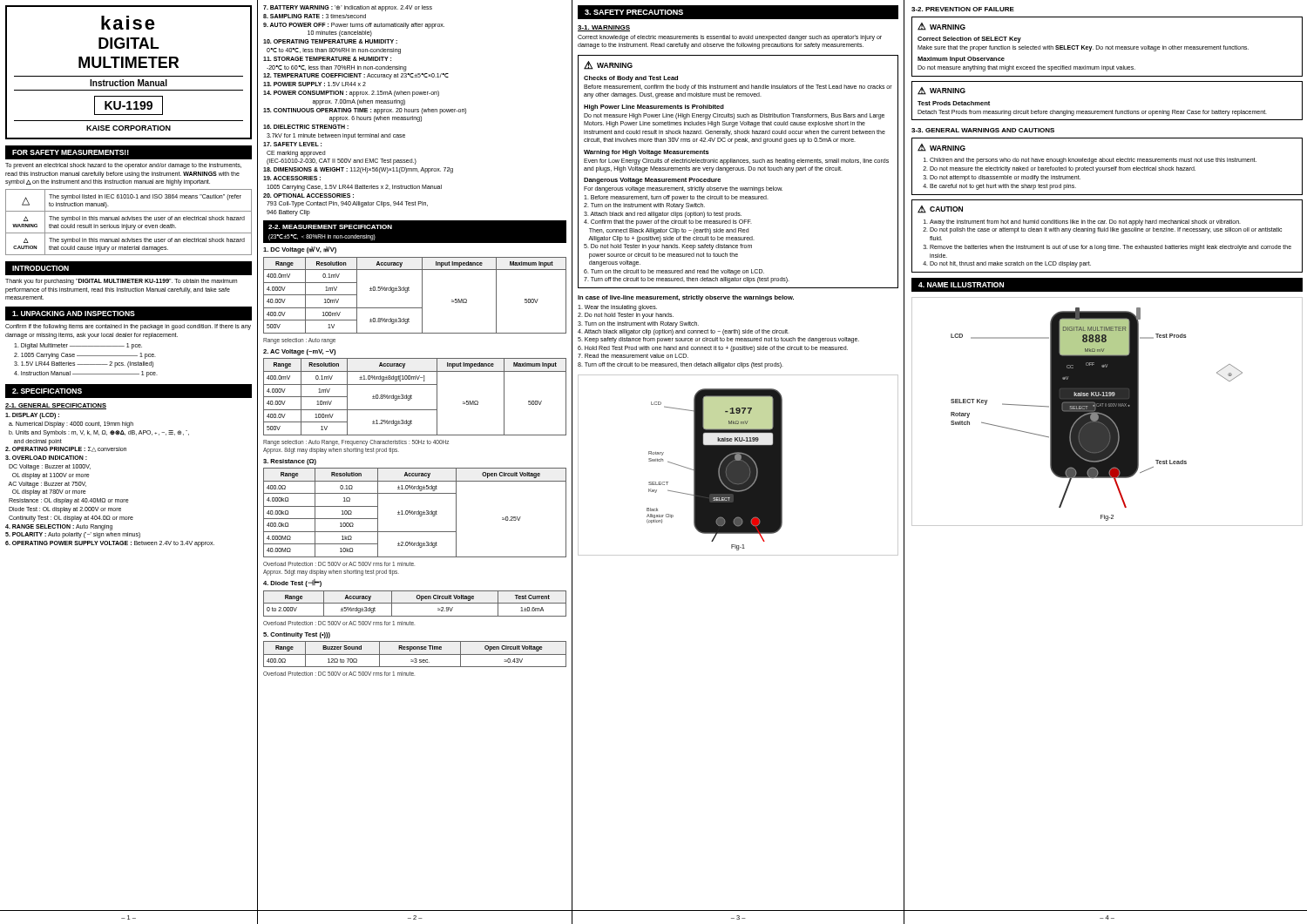The width and height of the screenshot is (1307, 924).
Task: Locate the block of text that opens with "Make sure that the proper function is"
Action: pyautogui.click(x=1083, y=47)
